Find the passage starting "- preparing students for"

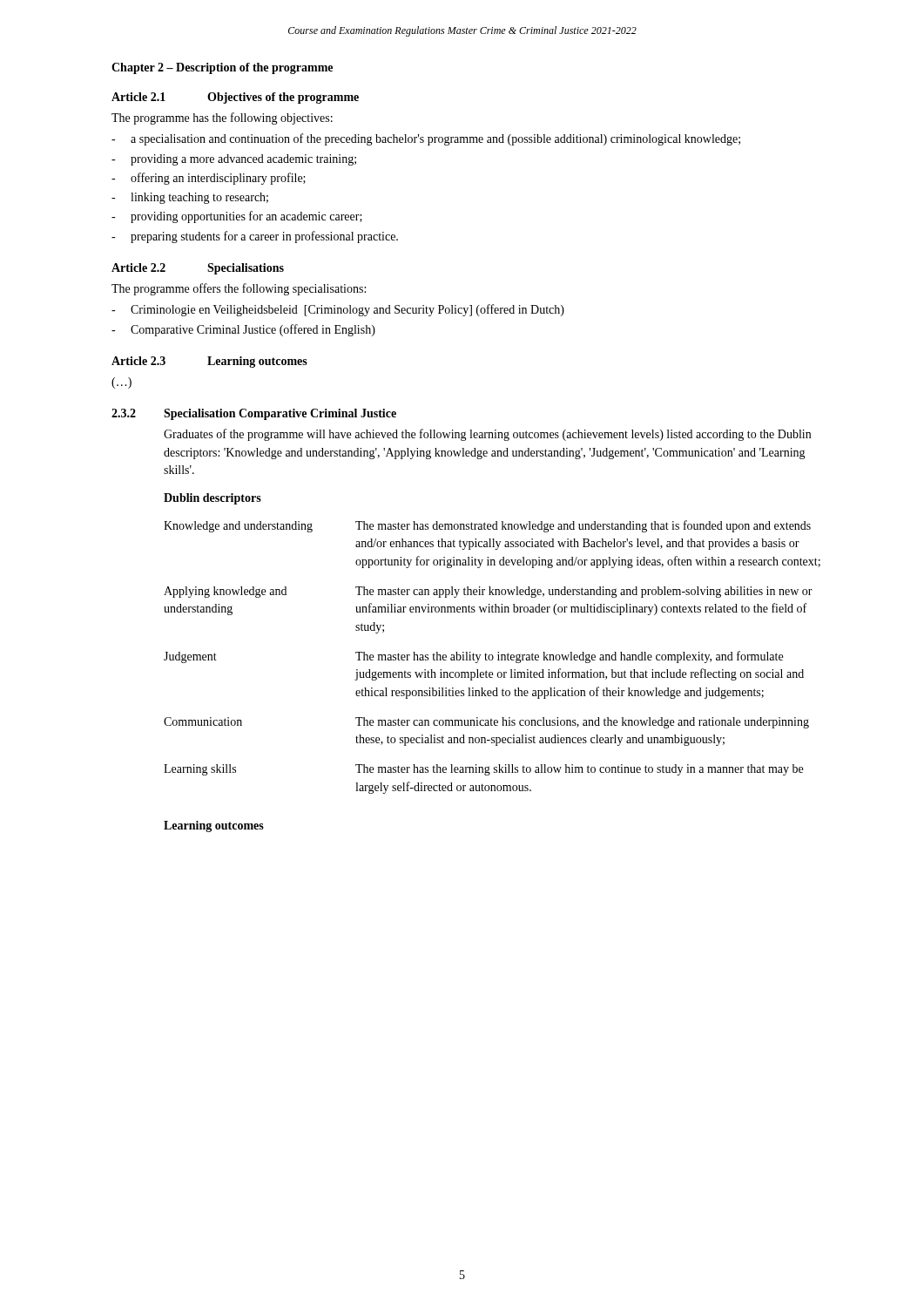pyautogui.click(x=255, y=237)
